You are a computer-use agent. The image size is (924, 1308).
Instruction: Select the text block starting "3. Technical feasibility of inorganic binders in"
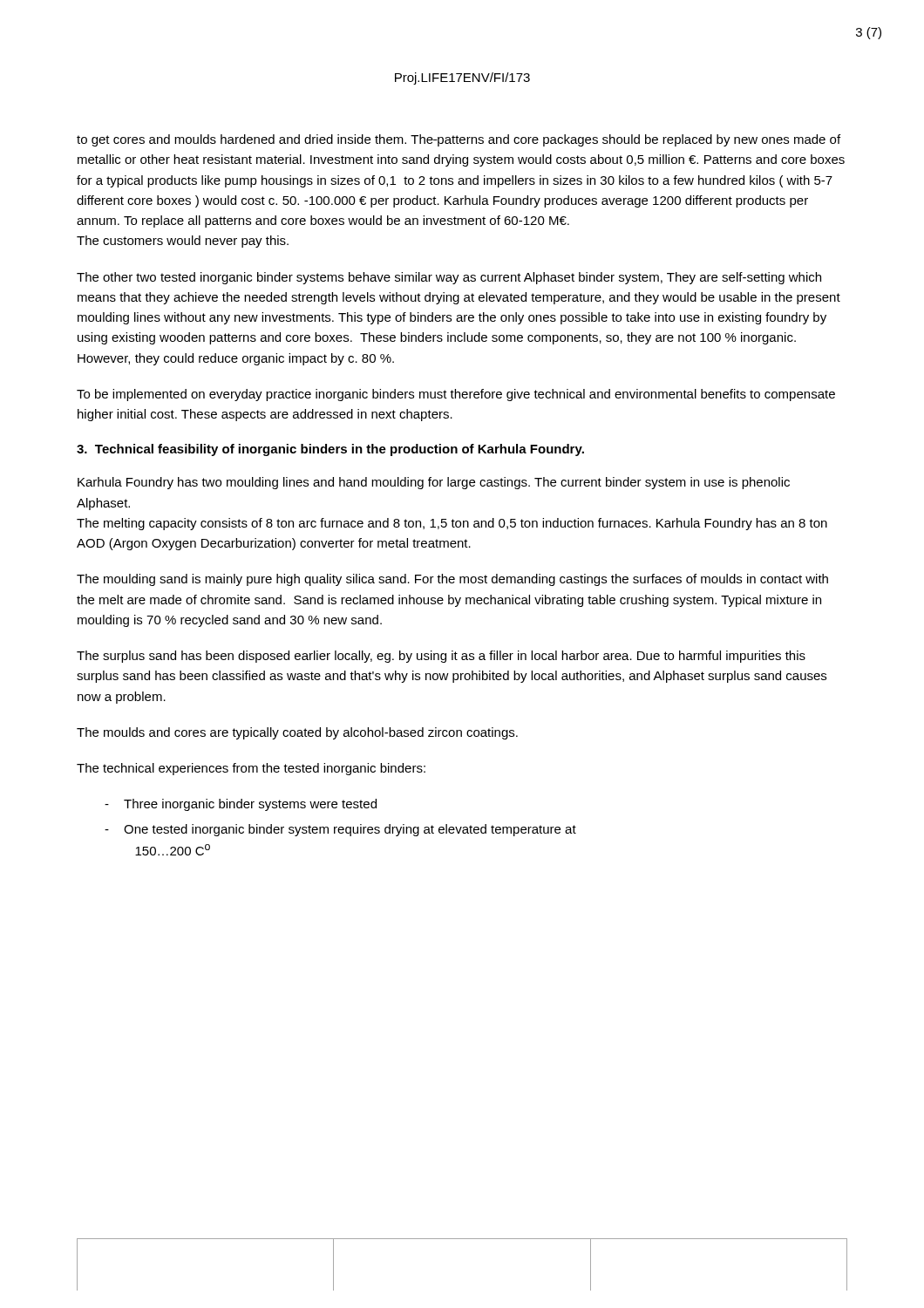click(331, 449)
